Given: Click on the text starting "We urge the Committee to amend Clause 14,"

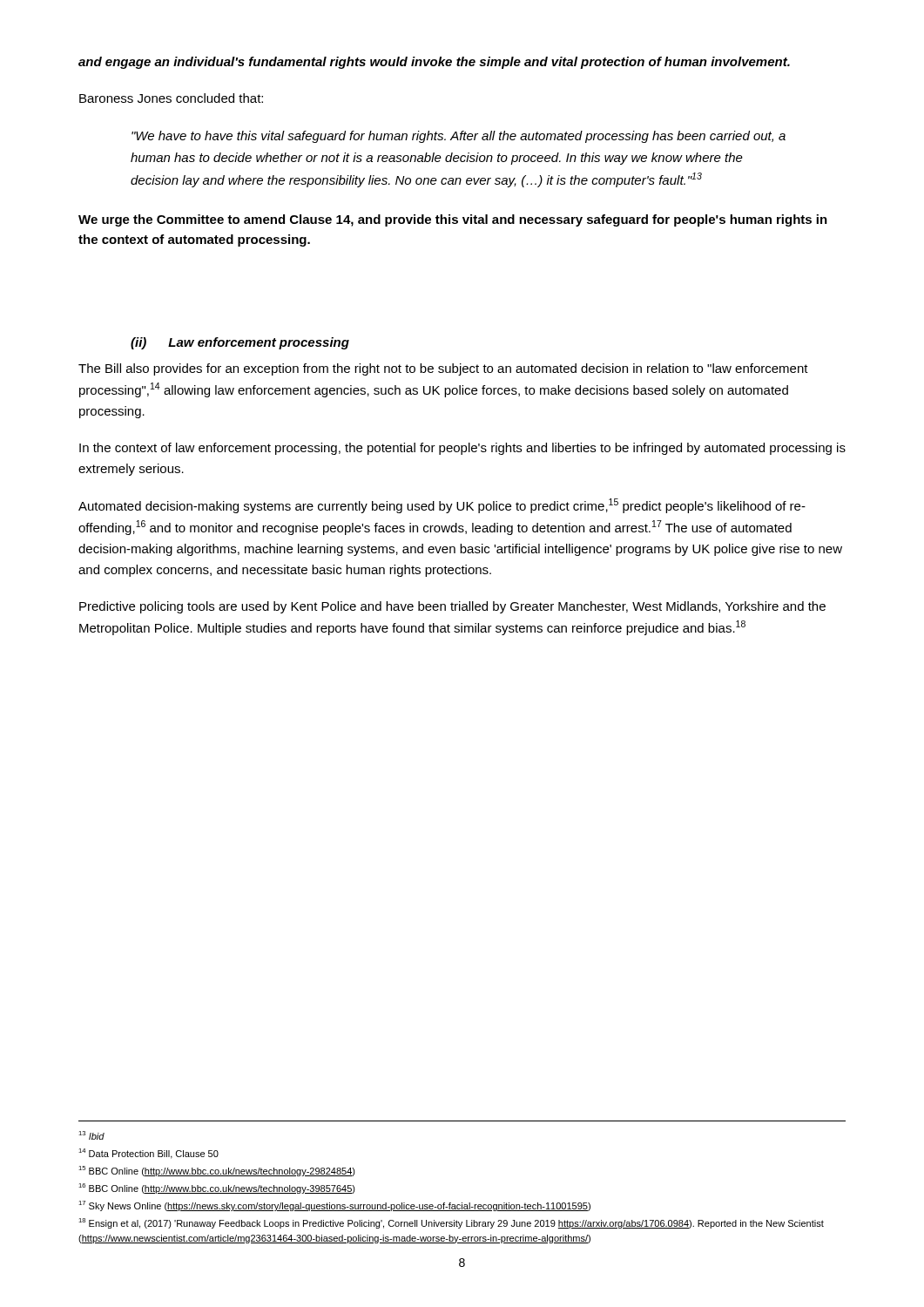Looking at the screenshot, I should 453,229.
